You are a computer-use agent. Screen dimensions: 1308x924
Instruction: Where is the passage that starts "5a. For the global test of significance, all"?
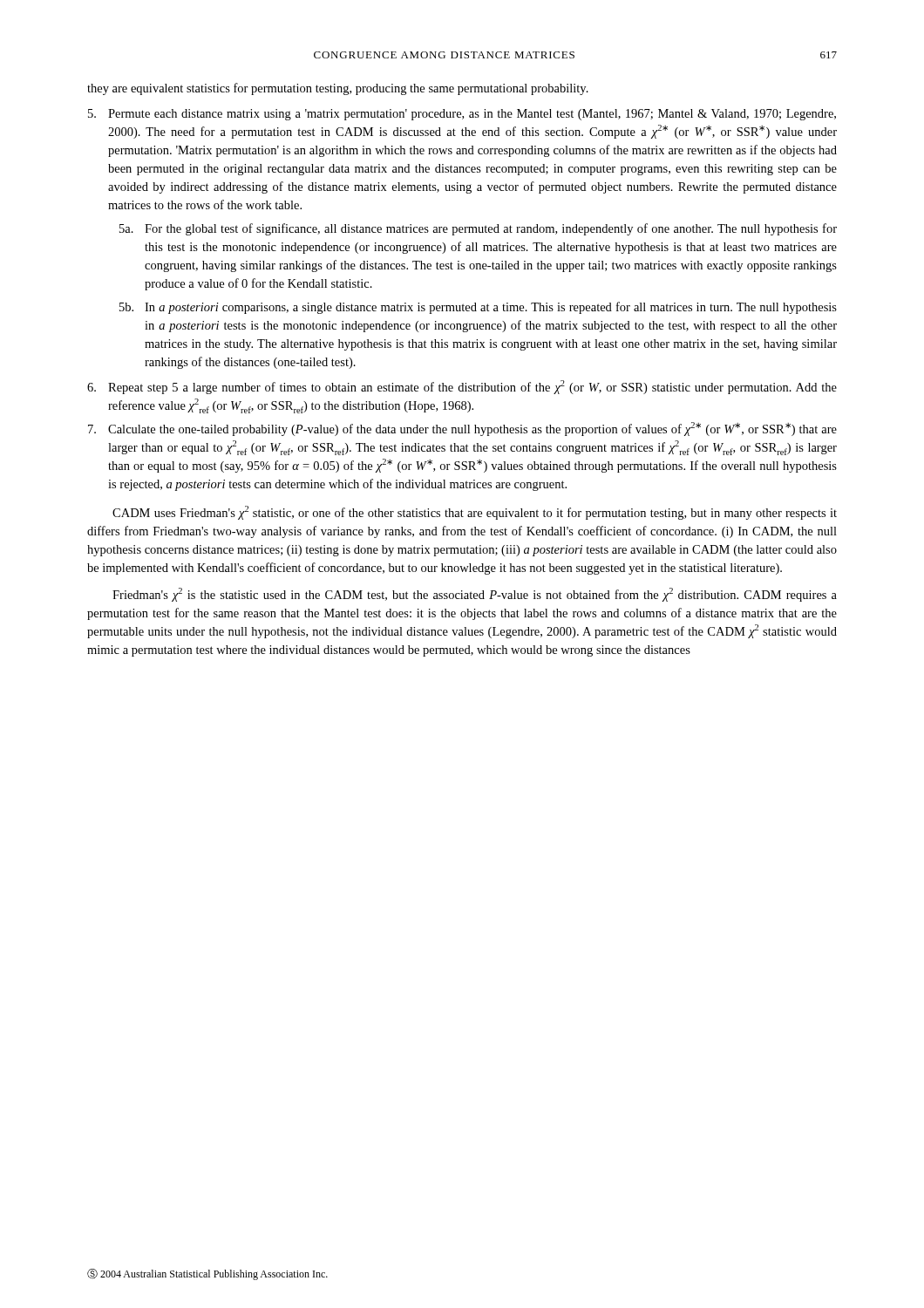[478, 256]
